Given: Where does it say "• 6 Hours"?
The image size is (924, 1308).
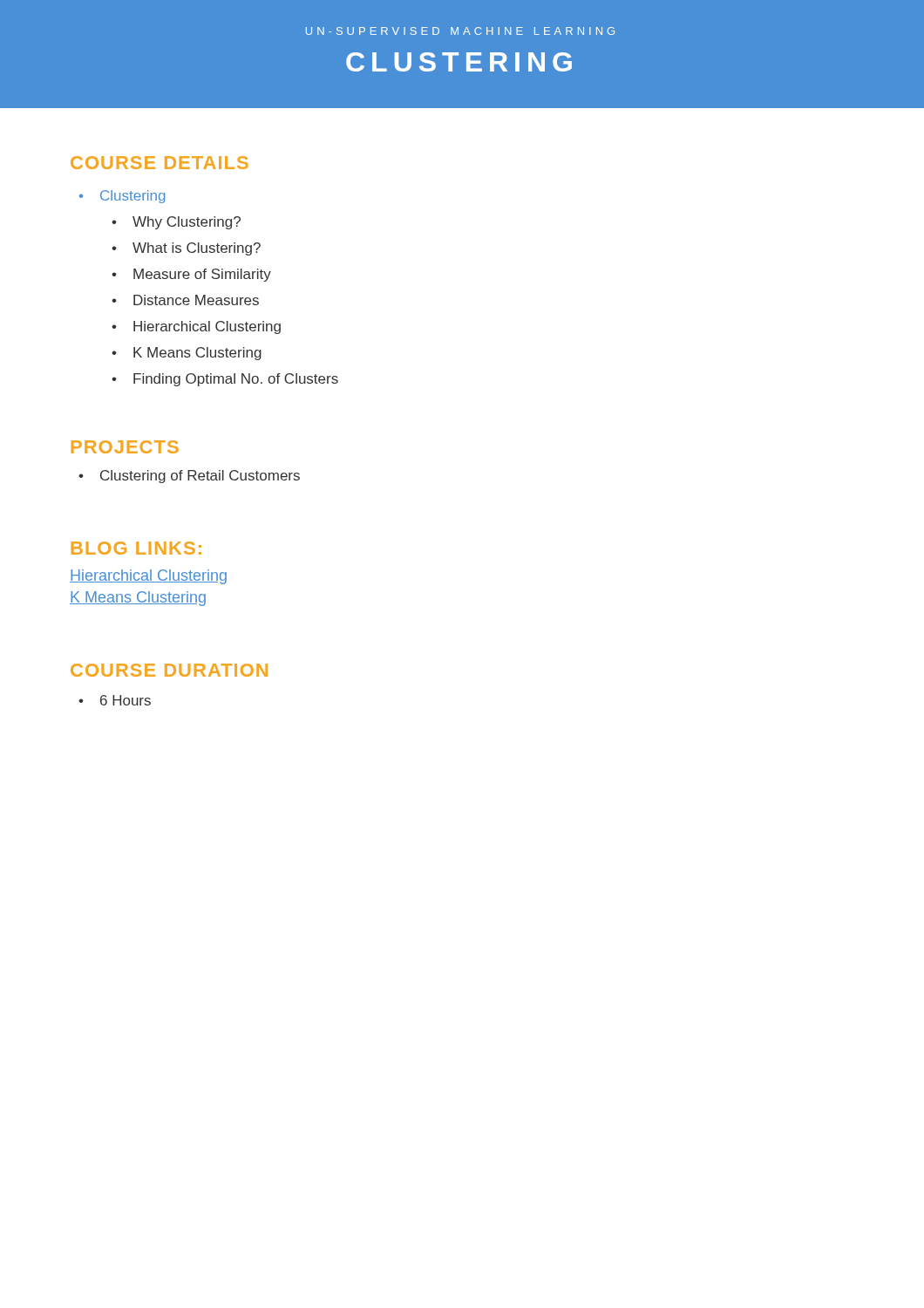Looking at the screenshot, I should 115,701.
